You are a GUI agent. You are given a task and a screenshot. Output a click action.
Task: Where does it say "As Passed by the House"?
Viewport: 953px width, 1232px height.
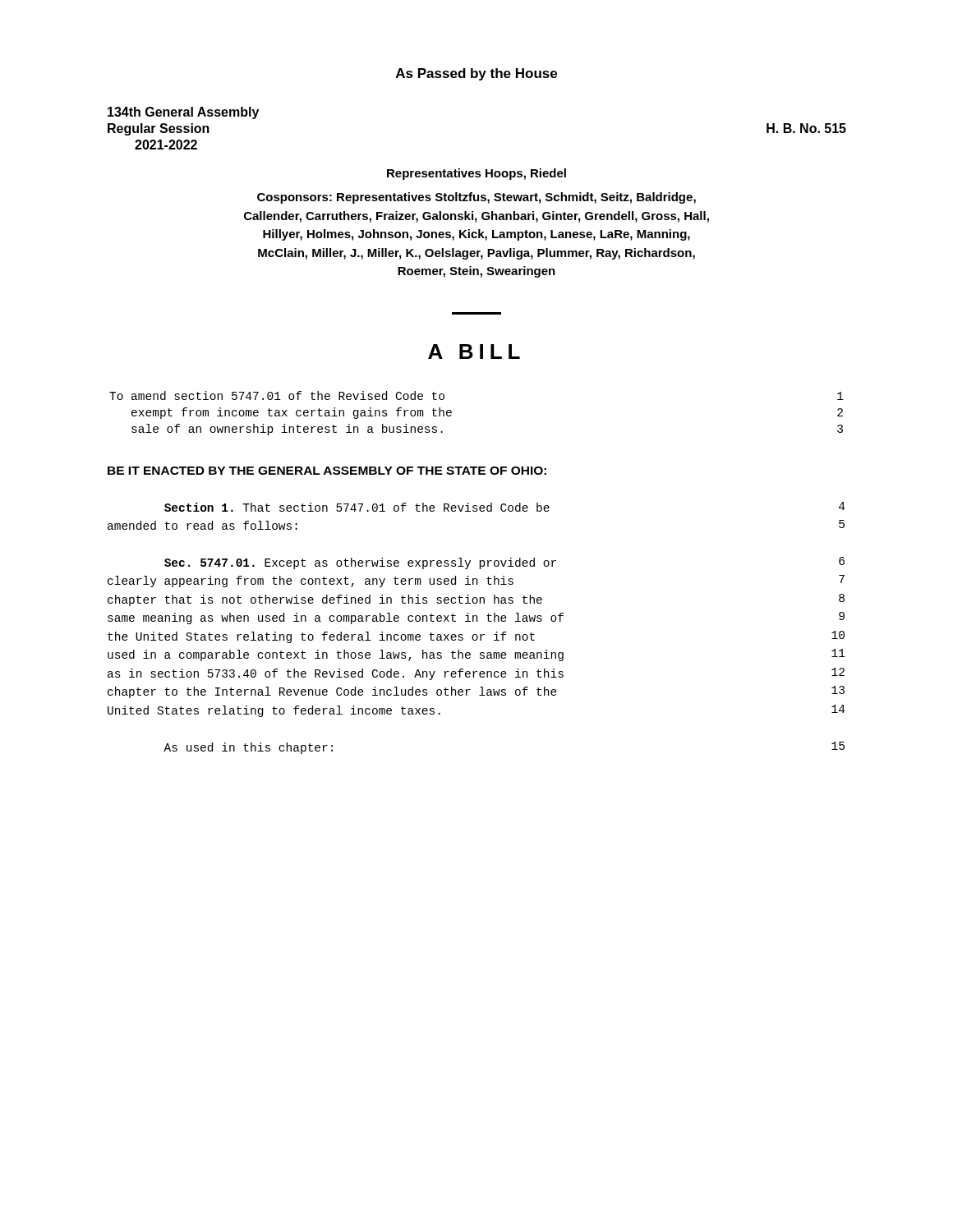[x=476, y=73]
